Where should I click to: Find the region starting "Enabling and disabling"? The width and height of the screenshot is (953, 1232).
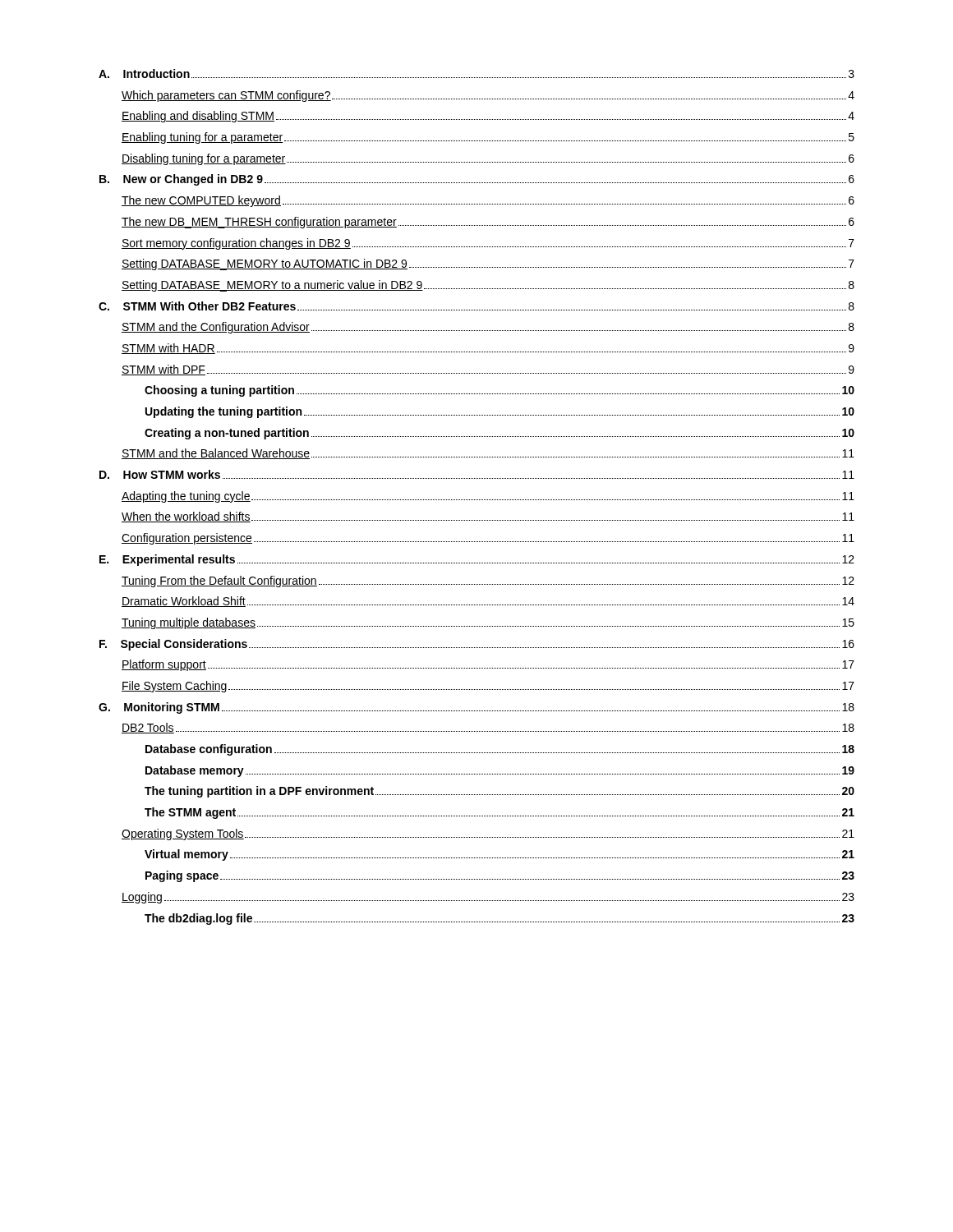pyautogui.click(x=488, y=117)
